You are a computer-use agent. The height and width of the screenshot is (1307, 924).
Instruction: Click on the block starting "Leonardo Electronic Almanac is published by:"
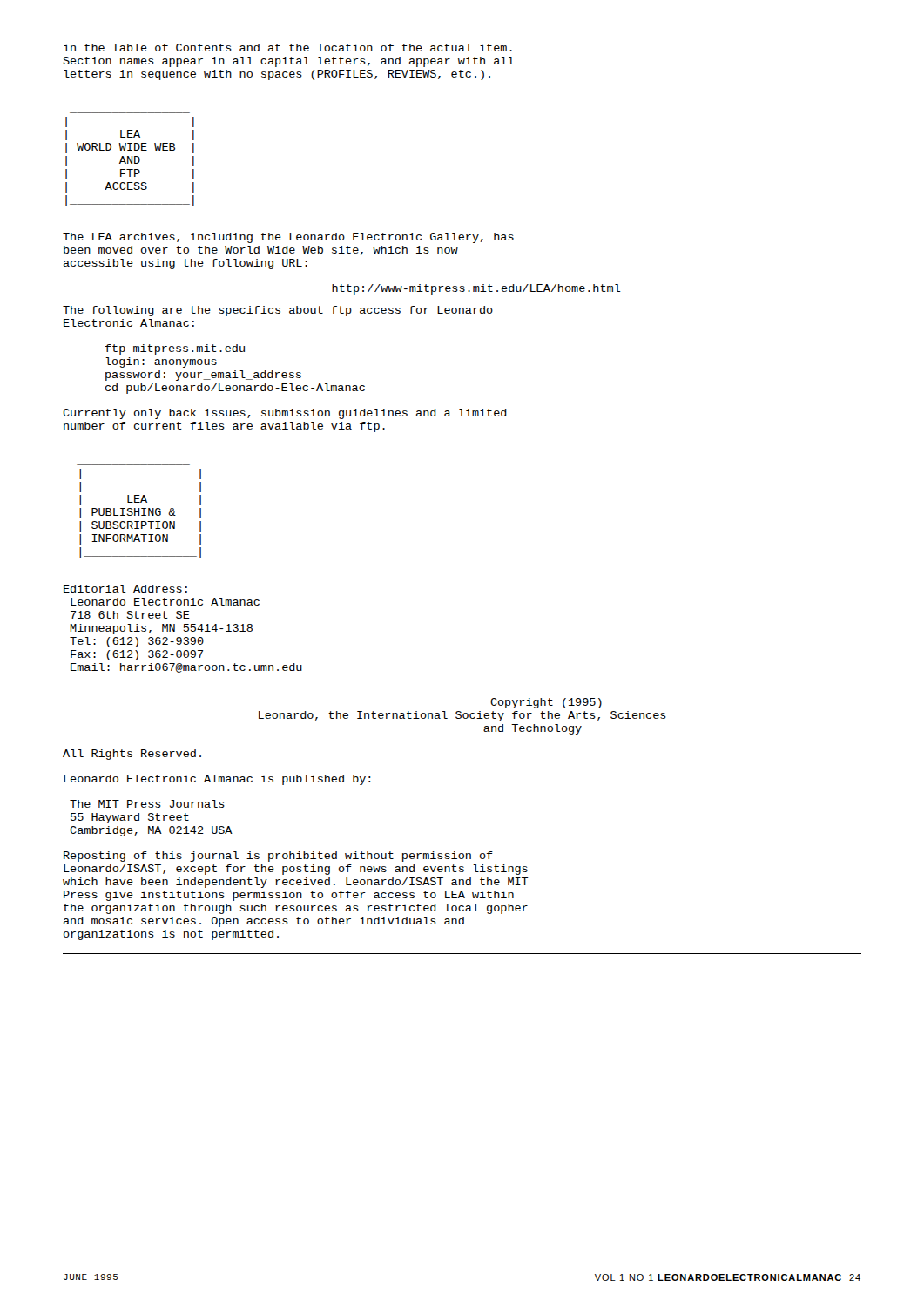(218, 779)
